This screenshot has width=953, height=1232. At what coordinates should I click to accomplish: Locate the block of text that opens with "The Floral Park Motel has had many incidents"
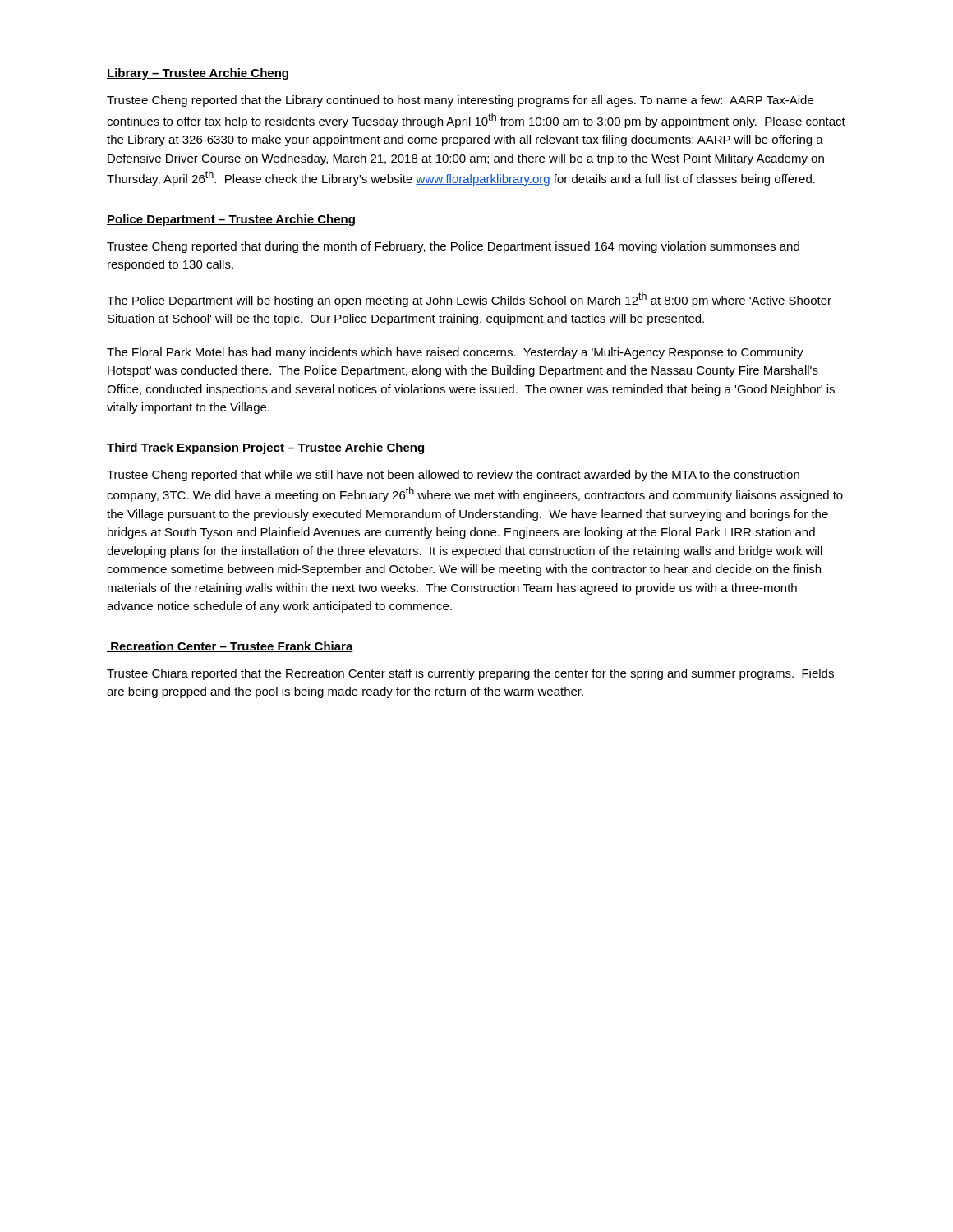pyautogui.click(x=471, y=379)
